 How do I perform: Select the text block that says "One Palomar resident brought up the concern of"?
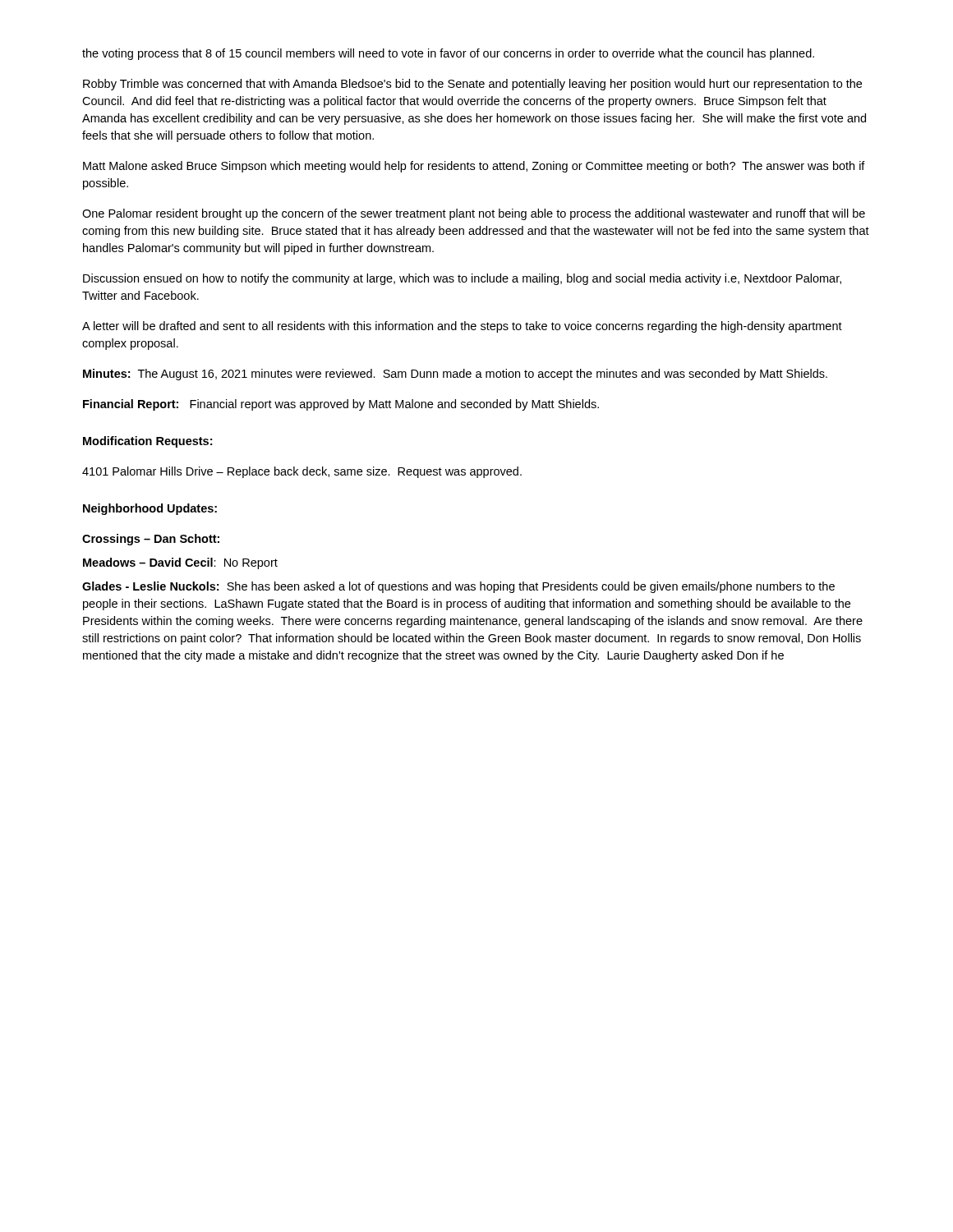tap(475, 231)
